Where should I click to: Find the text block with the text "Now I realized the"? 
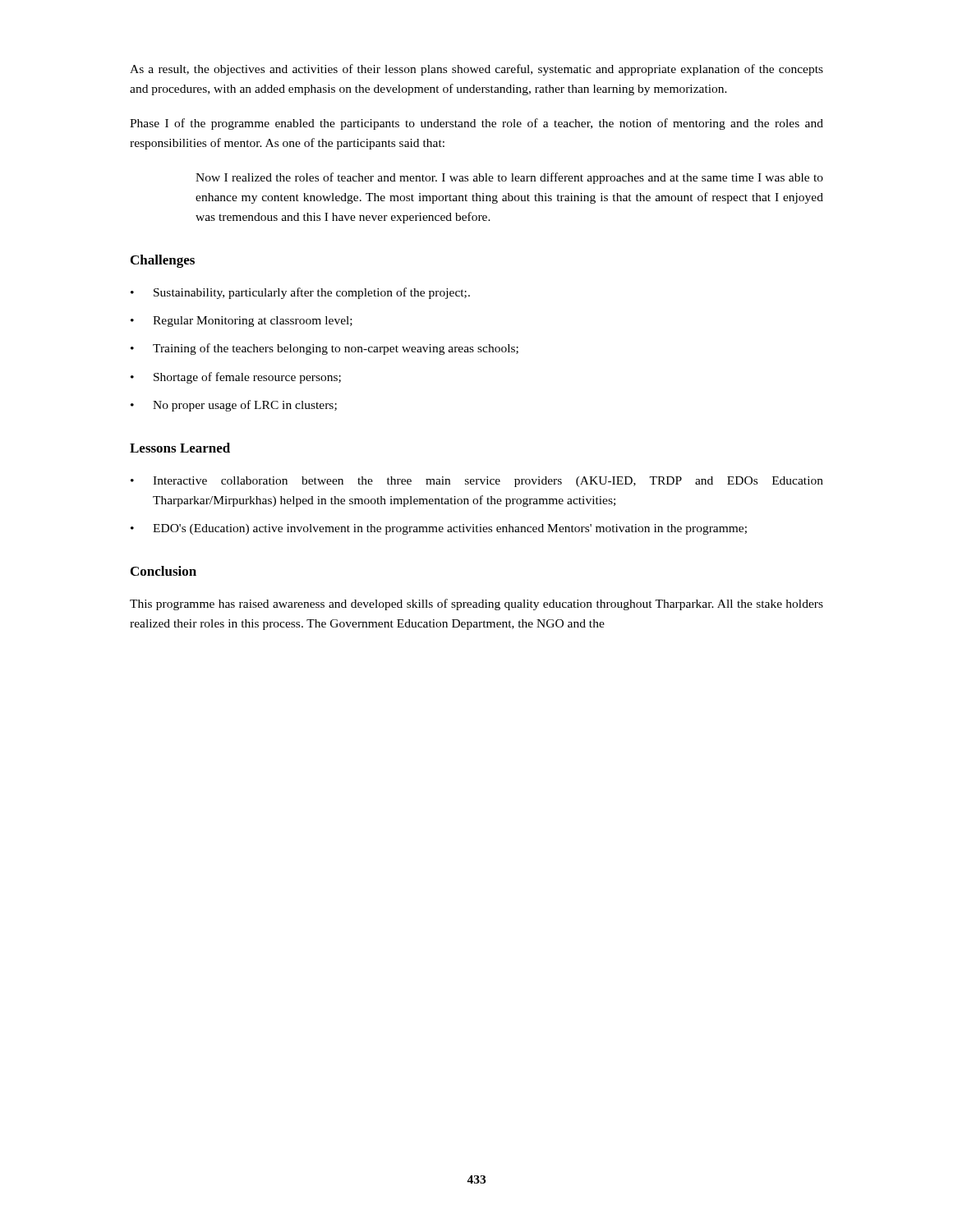tap(509, 197)
